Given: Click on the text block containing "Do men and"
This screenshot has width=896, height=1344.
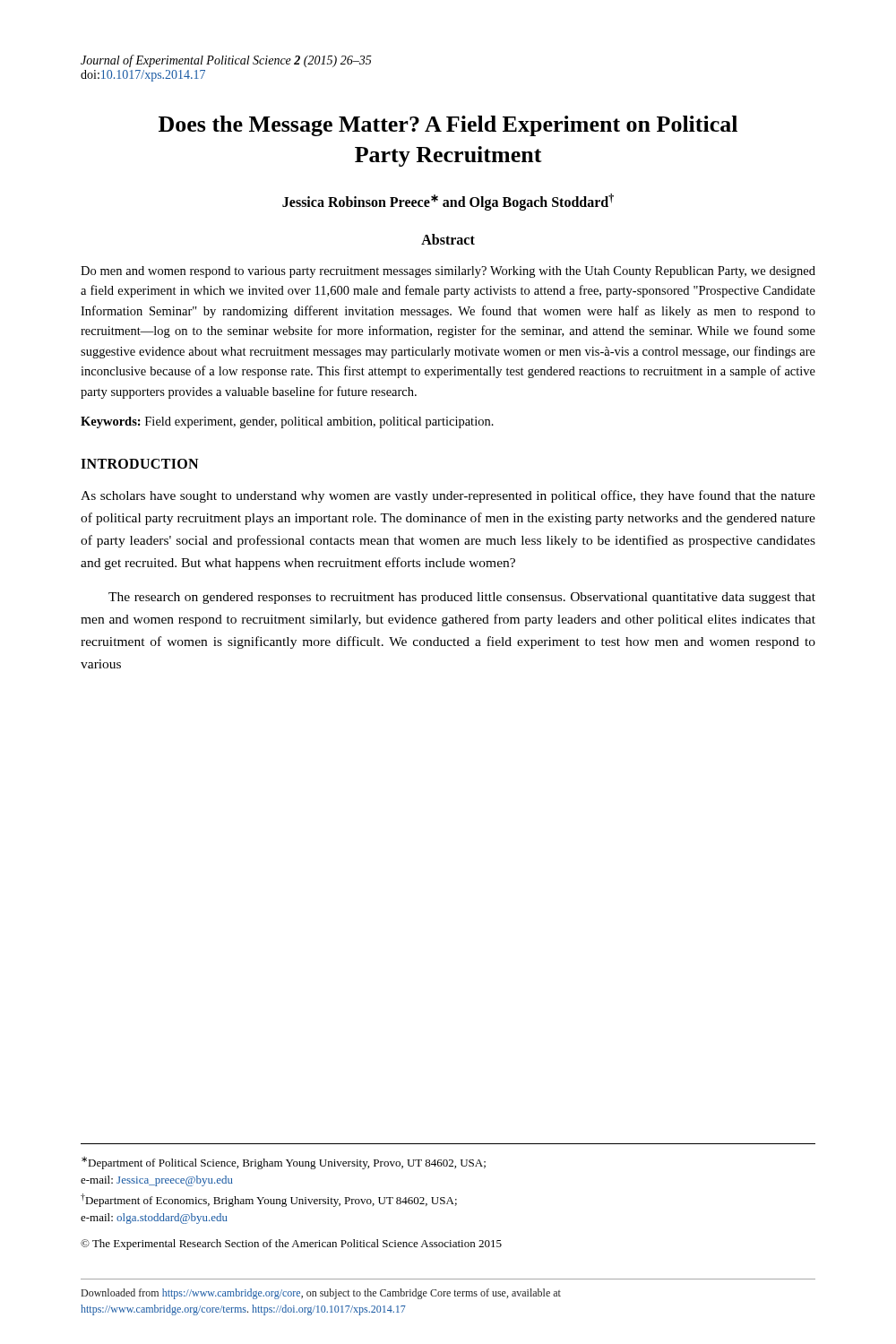Looking at the screenshot, I should tap(448, 331).
